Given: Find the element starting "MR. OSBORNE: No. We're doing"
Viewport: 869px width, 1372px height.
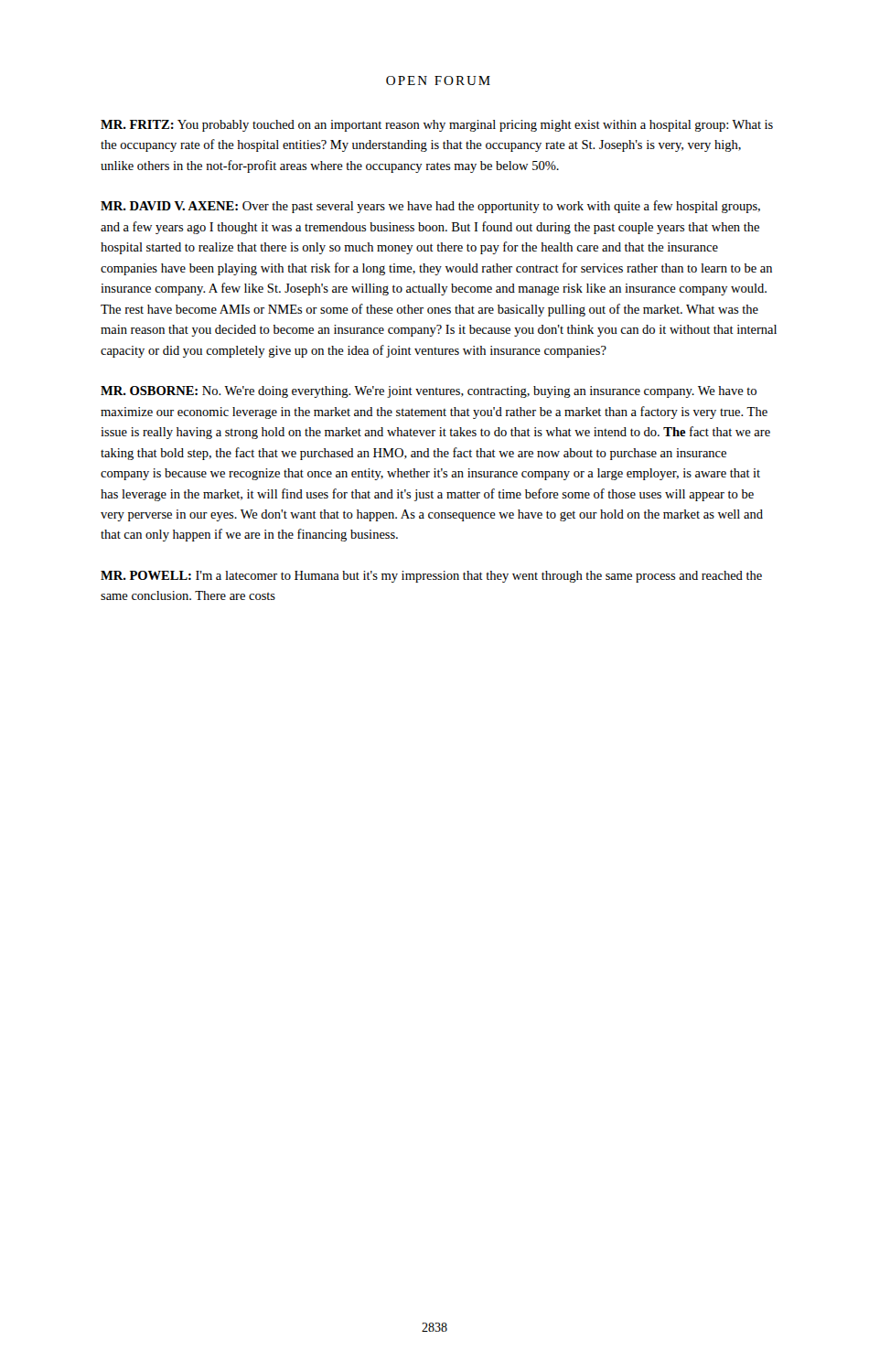Looking at the screenshot, I should click(x=435, y=463).
